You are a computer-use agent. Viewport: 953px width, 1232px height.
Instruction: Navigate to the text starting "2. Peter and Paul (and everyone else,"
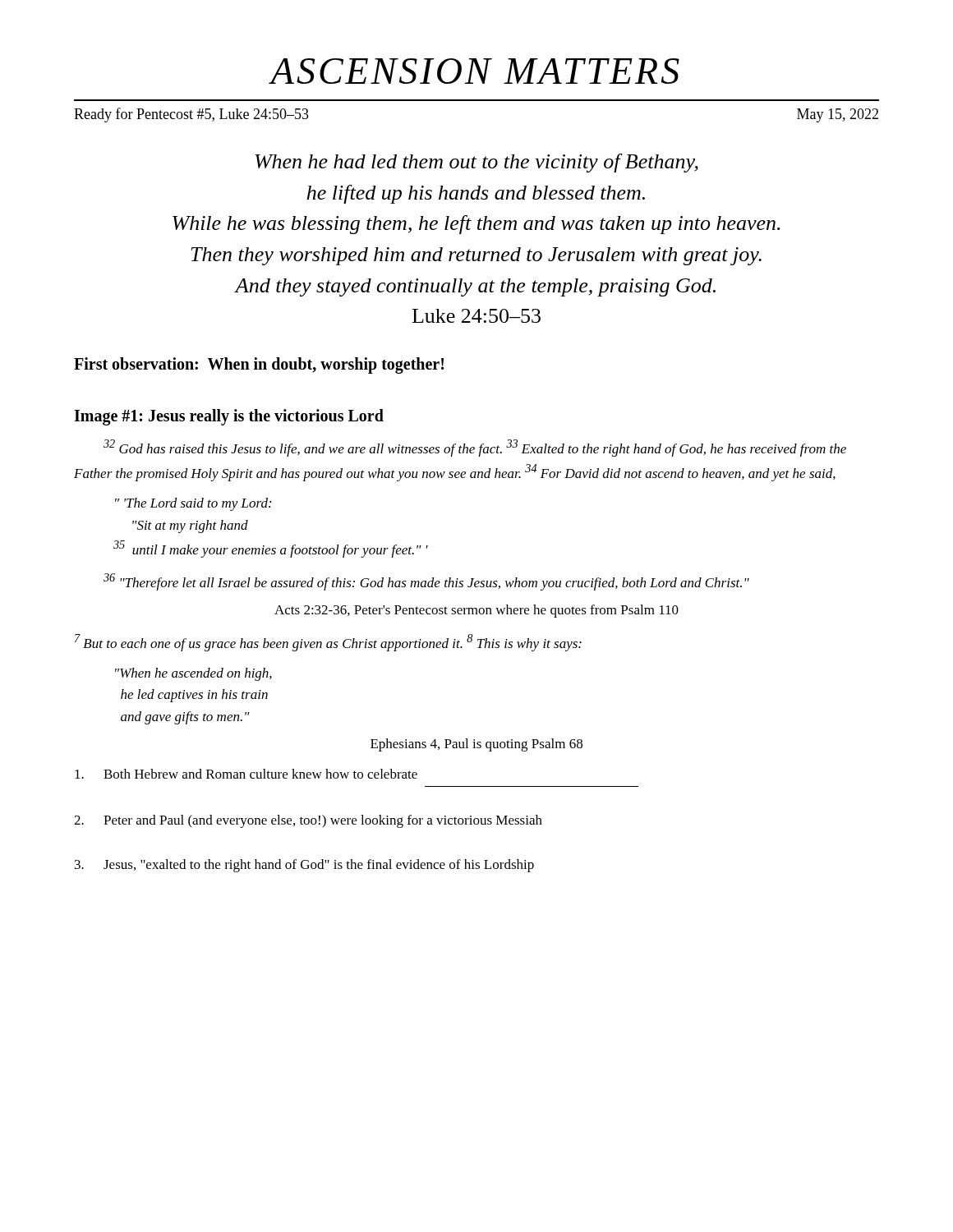click(308, 820)
